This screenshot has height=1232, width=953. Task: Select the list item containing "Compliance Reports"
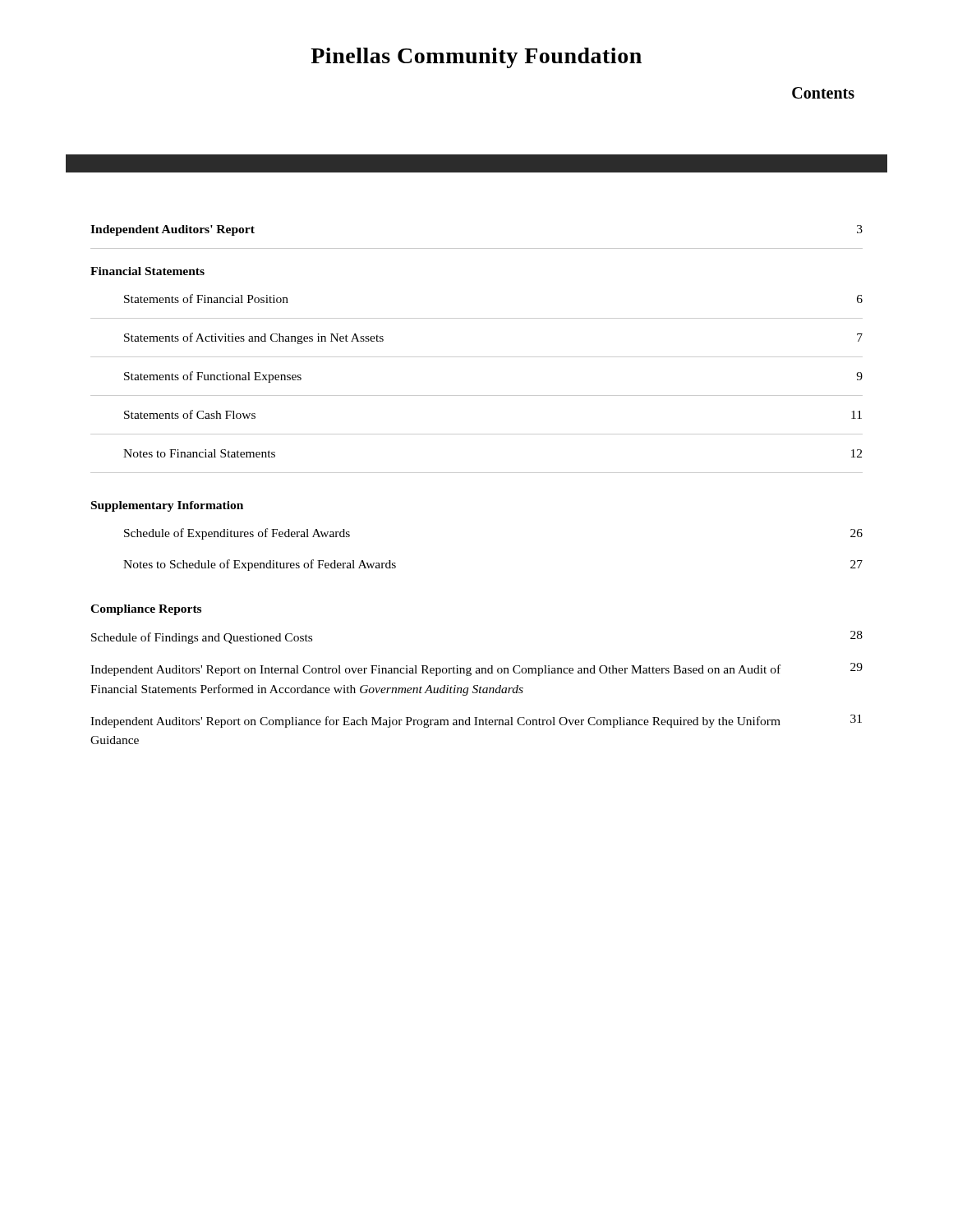(x=146, y=610)
